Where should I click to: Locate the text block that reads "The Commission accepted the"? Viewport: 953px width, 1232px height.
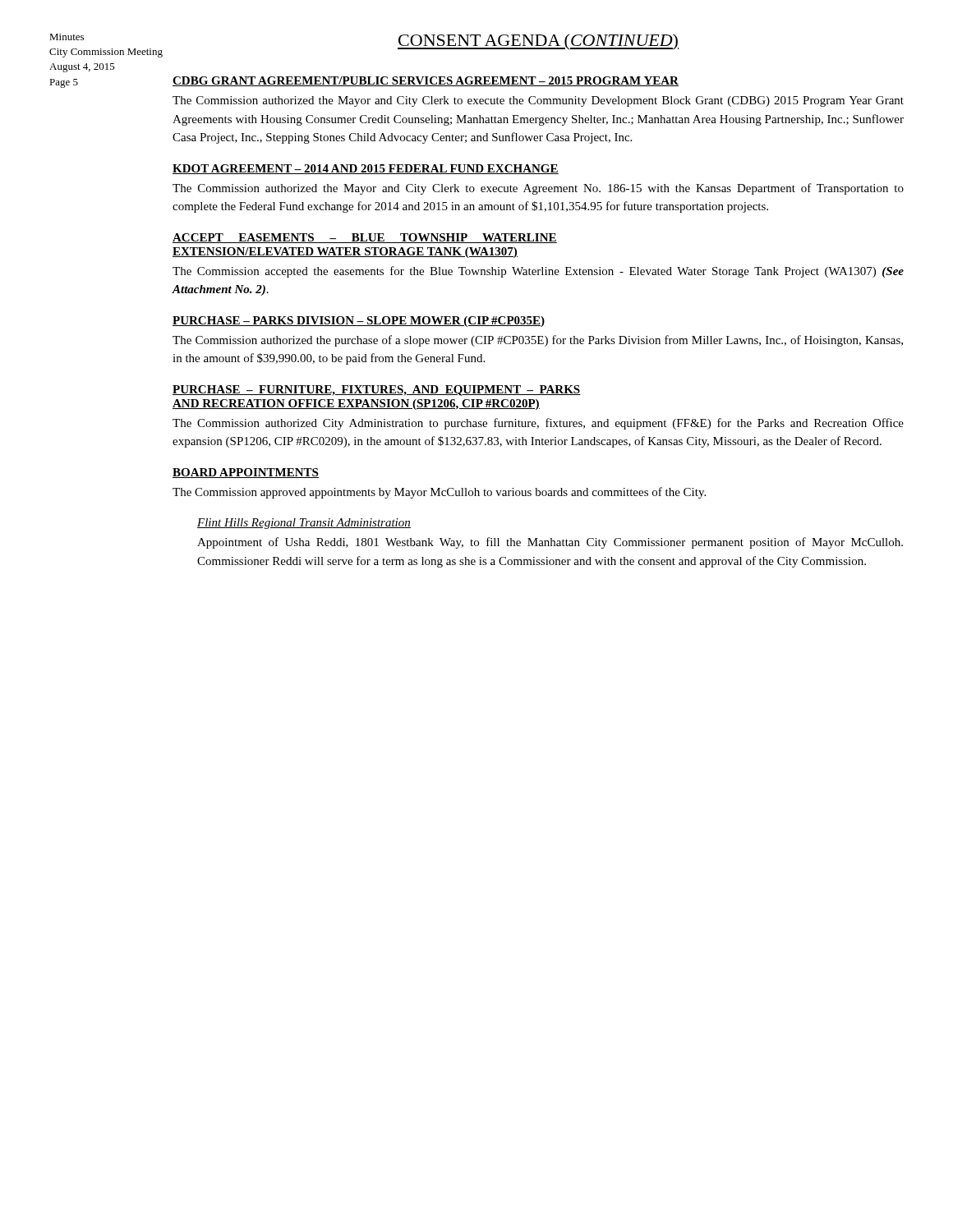[538, 280]
